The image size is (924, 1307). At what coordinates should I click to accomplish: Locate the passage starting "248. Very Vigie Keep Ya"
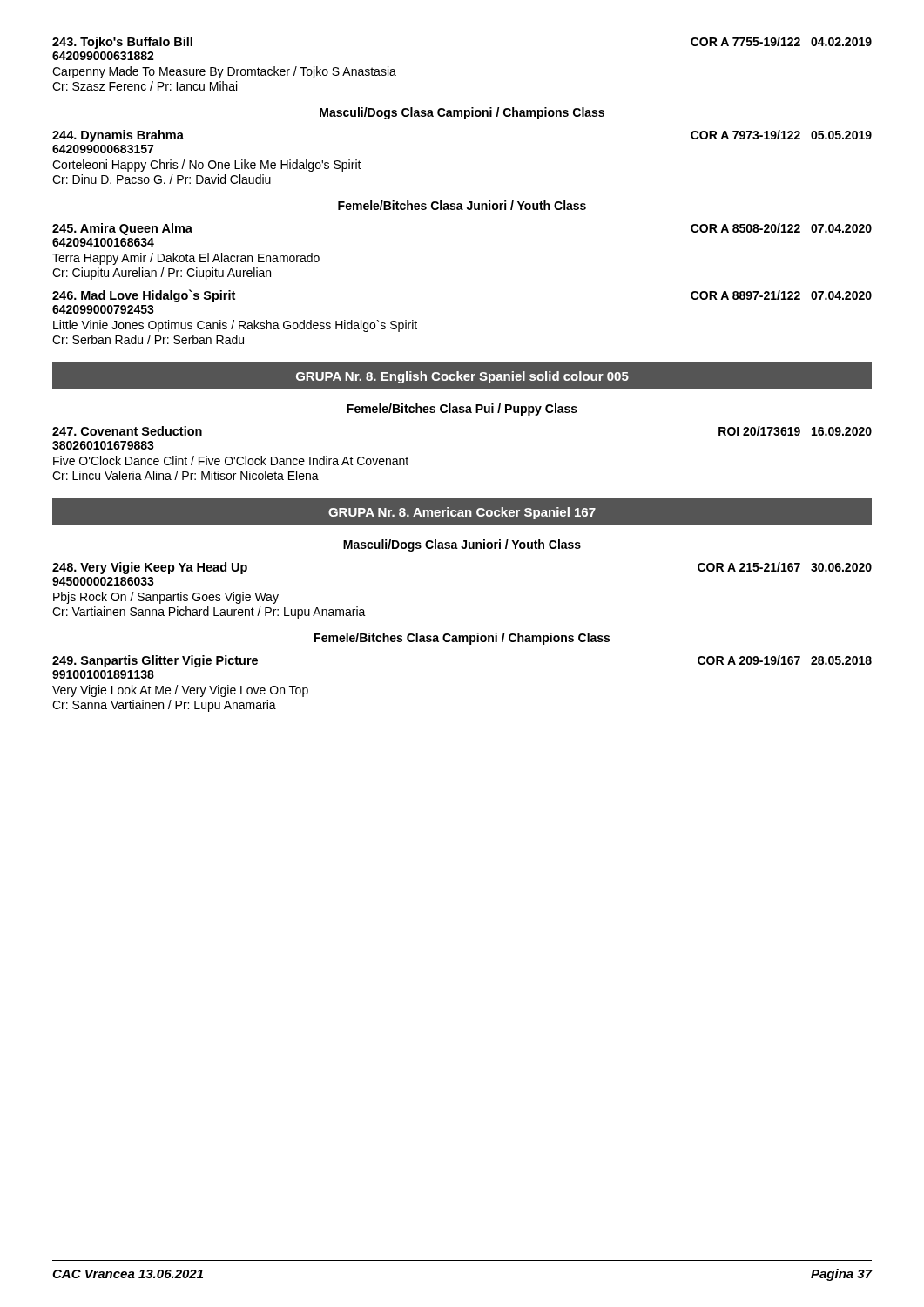[155, 568]
